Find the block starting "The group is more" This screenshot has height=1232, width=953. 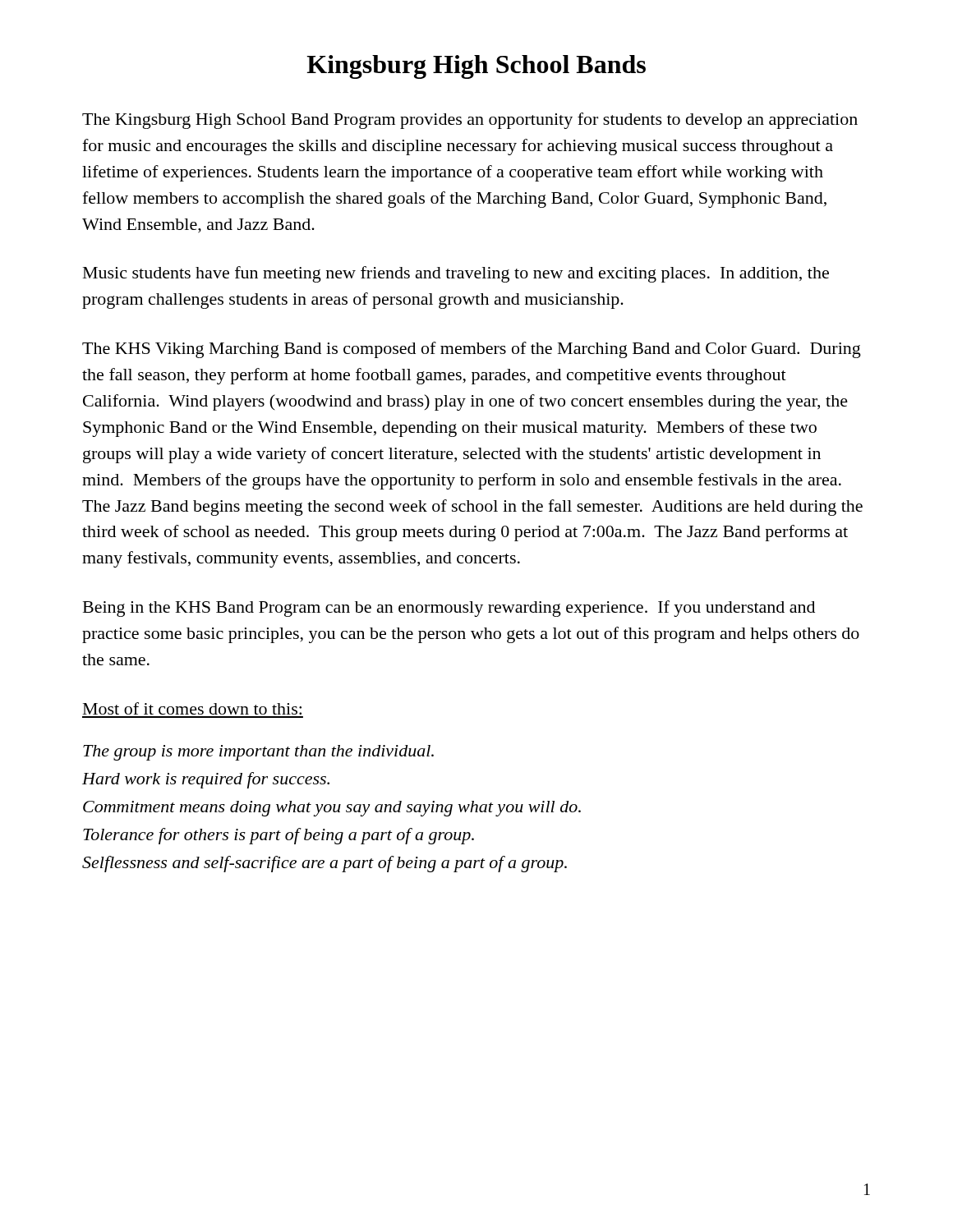coord(476,807)
